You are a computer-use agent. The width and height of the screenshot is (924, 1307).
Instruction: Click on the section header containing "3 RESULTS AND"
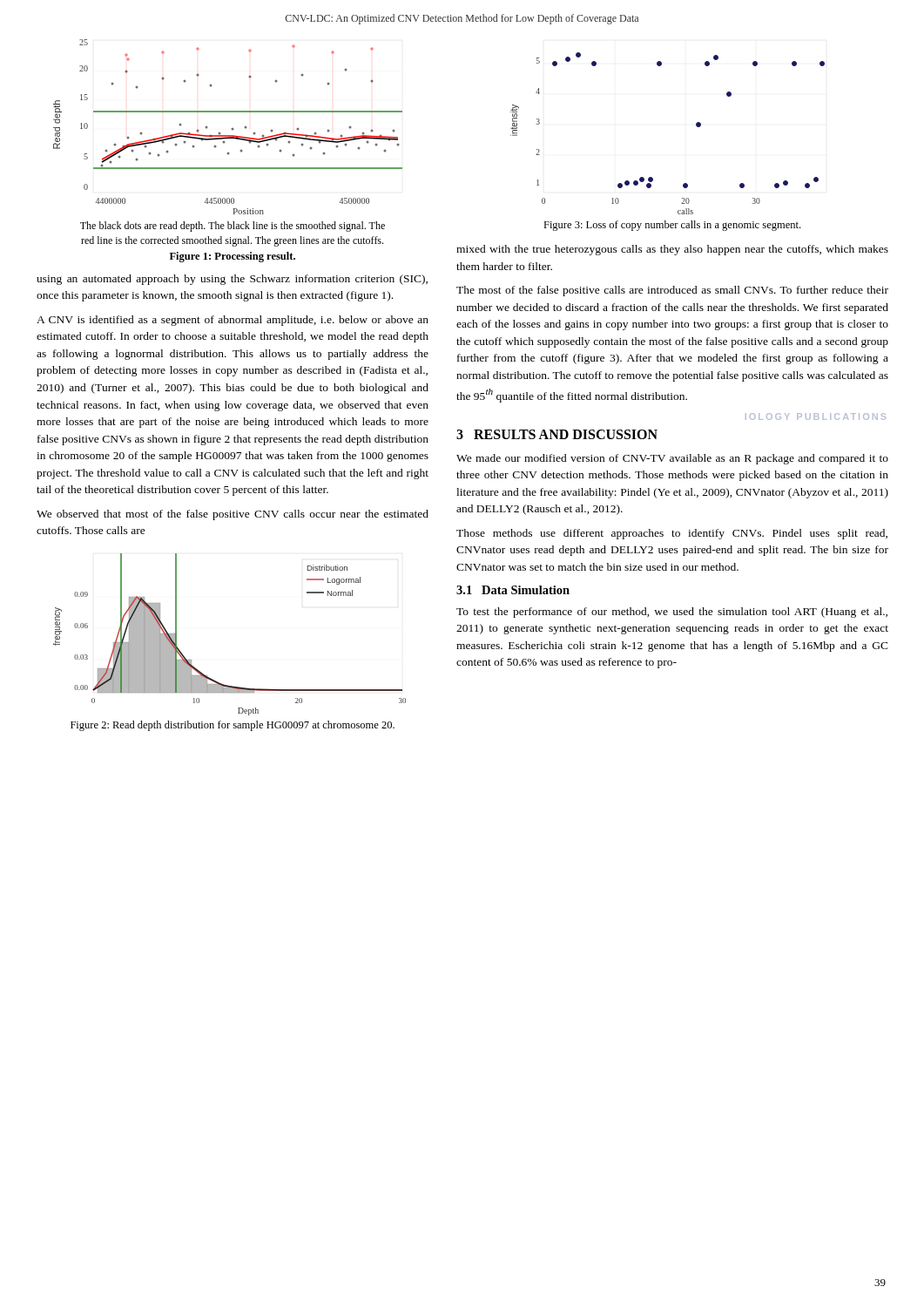pos(557,434)
